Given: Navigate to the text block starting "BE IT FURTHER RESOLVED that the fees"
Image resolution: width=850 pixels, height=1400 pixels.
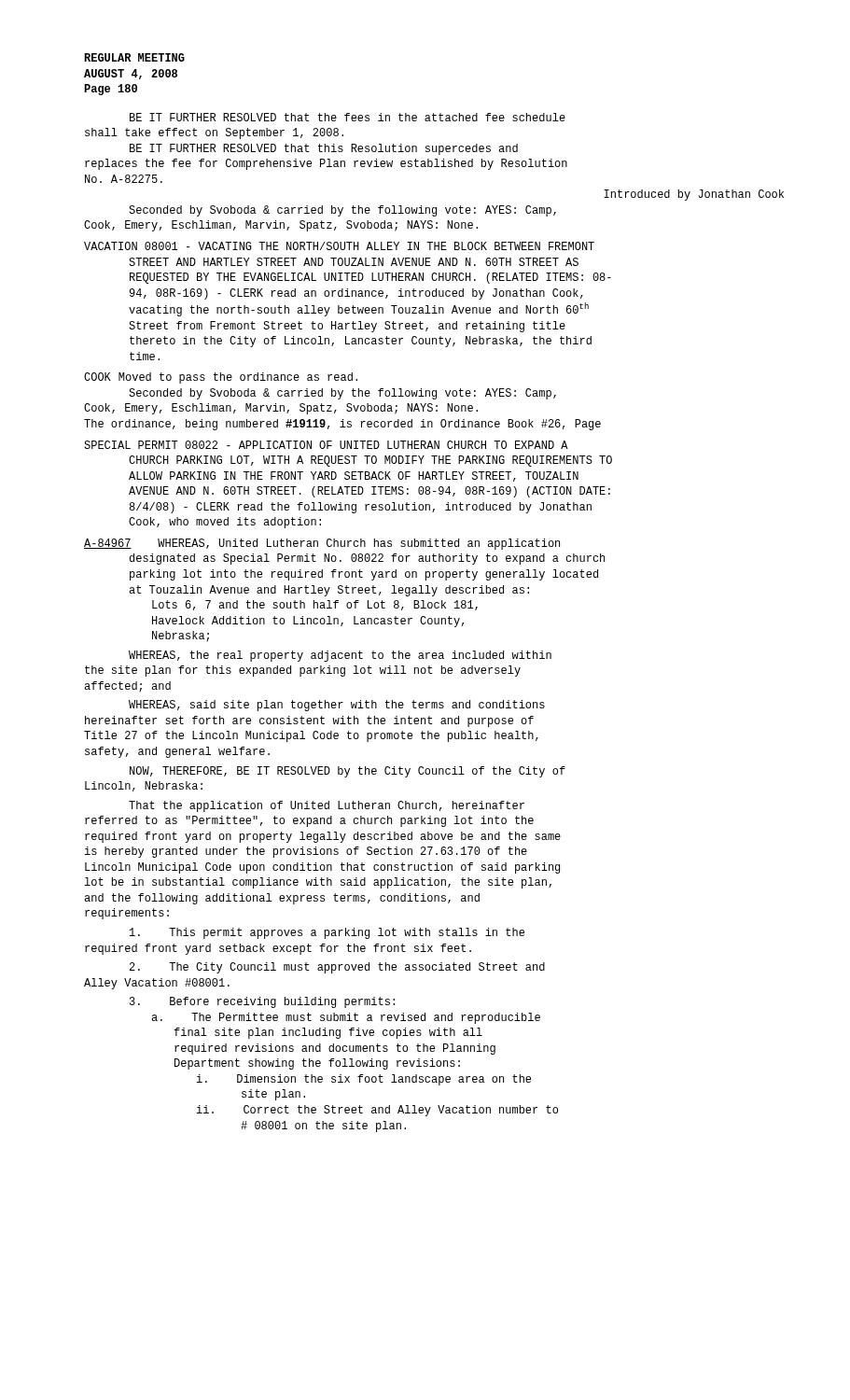Looking at the screenshot, I should click(x=434, y=172).
